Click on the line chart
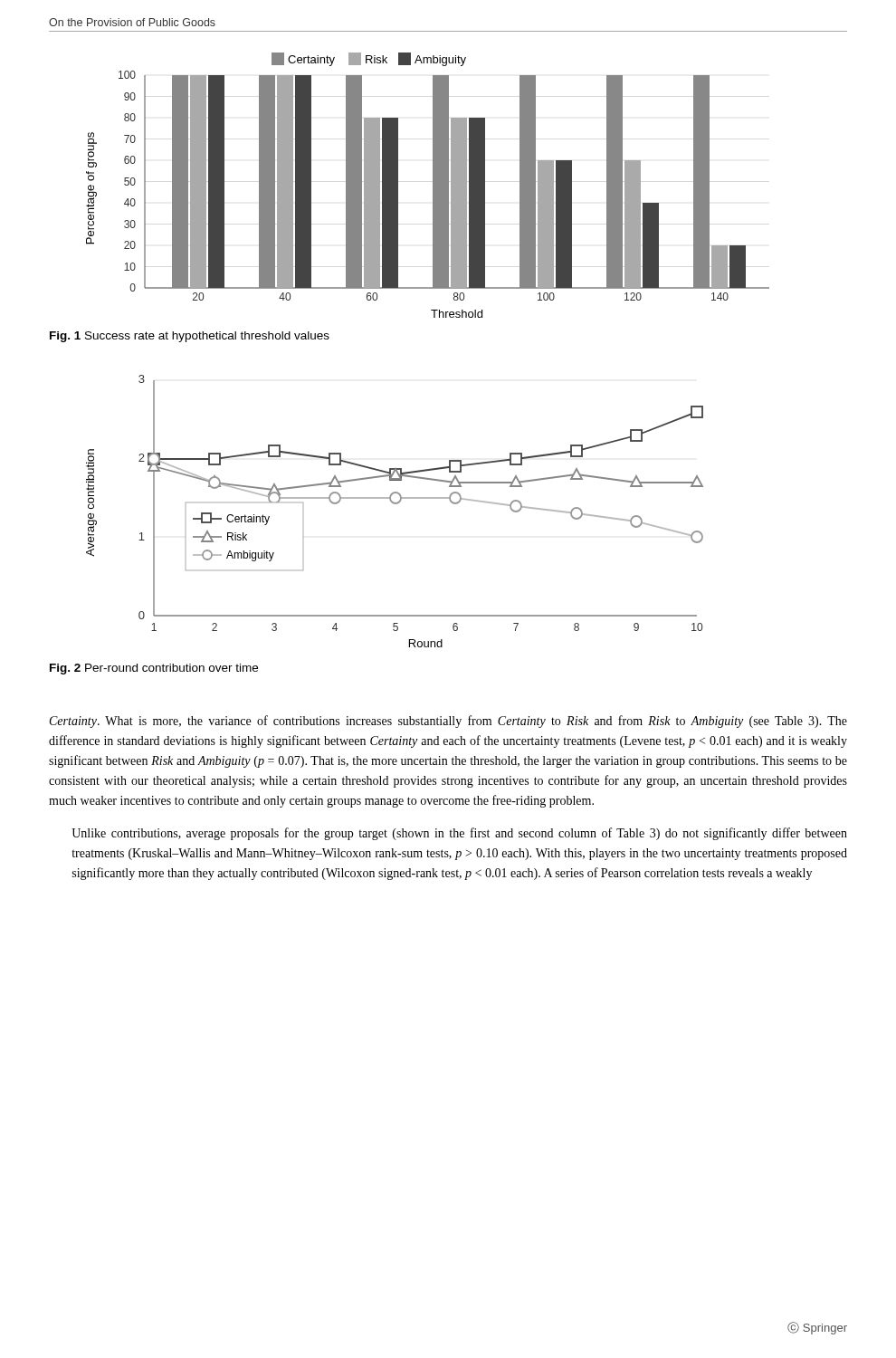This screenshot has height=1358, width=896. (462, 509)
